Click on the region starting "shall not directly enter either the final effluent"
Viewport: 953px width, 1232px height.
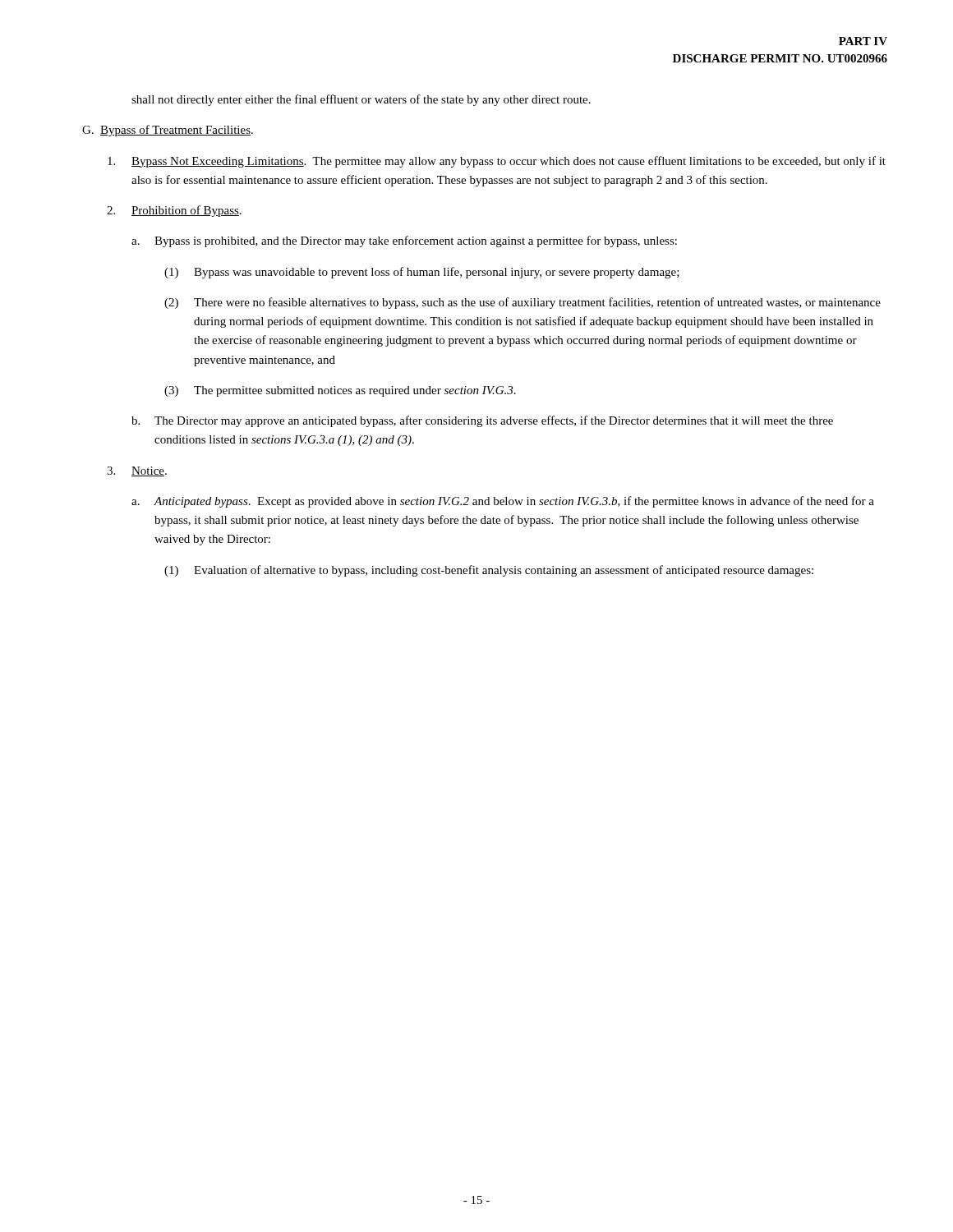tap(361, 99)
